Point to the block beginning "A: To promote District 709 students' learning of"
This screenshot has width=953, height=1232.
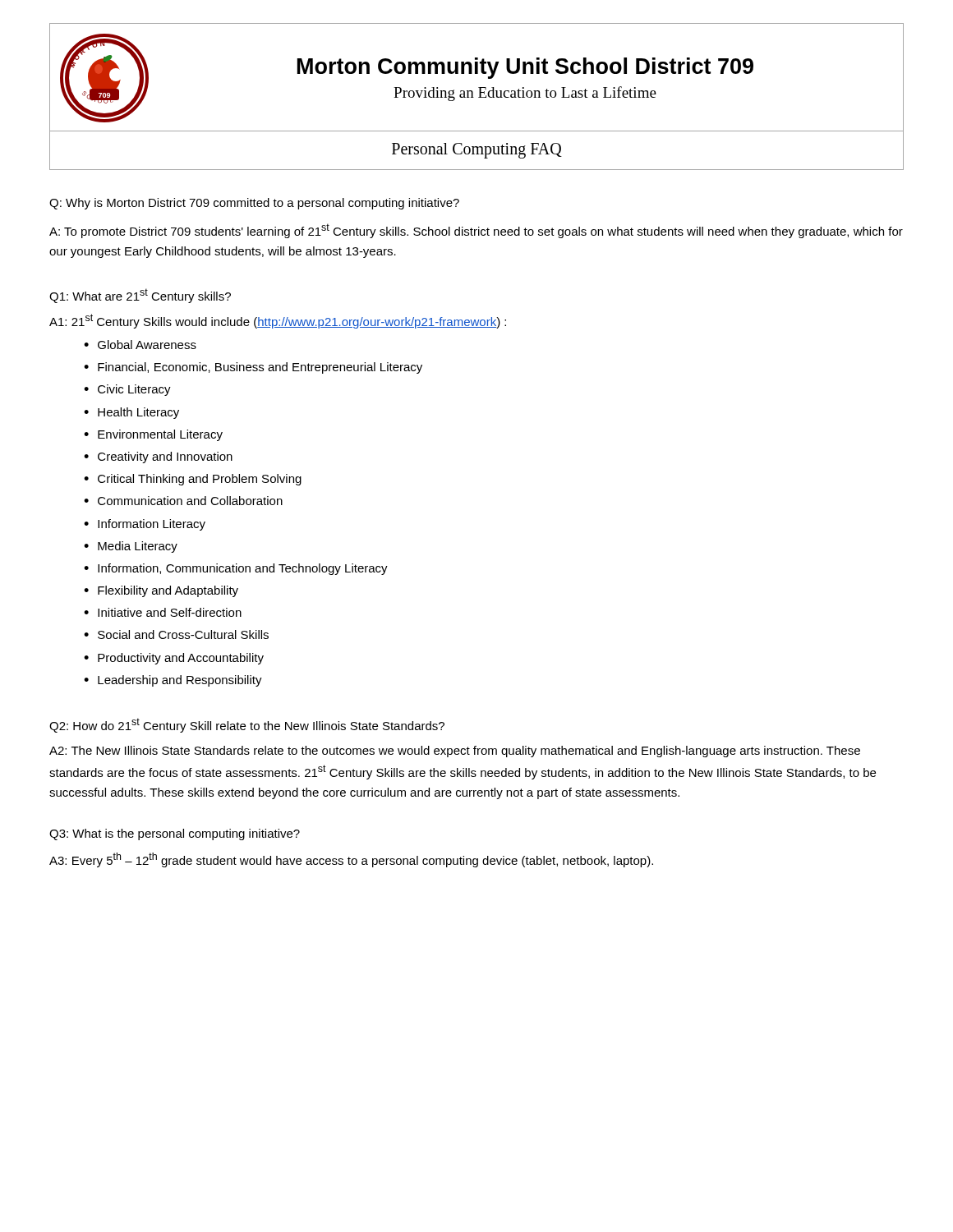[476, 240]
